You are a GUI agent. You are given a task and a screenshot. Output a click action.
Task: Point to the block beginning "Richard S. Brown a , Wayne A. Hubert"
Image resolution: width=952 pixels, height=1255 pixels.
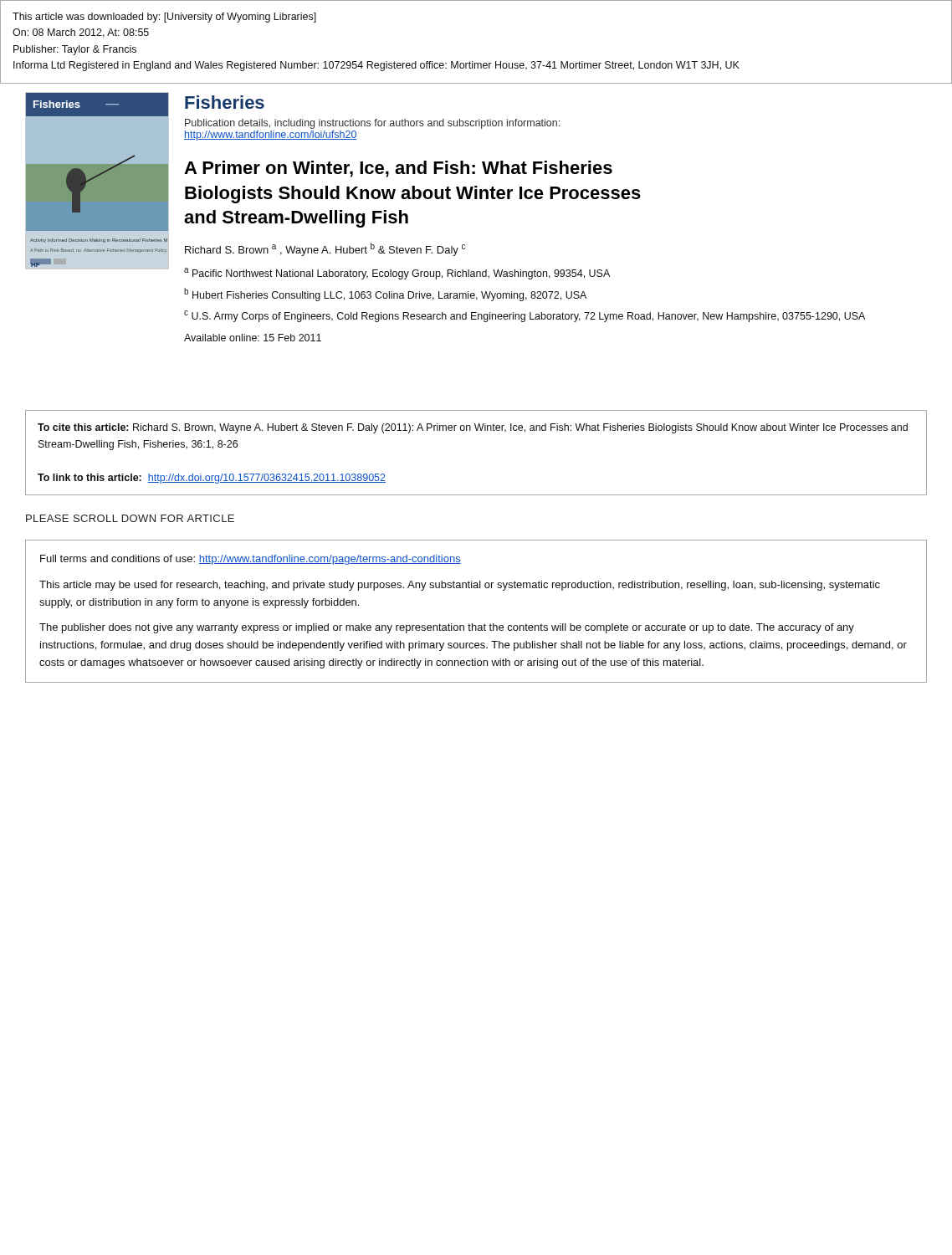pyautogui.click(x=325, y=249)
